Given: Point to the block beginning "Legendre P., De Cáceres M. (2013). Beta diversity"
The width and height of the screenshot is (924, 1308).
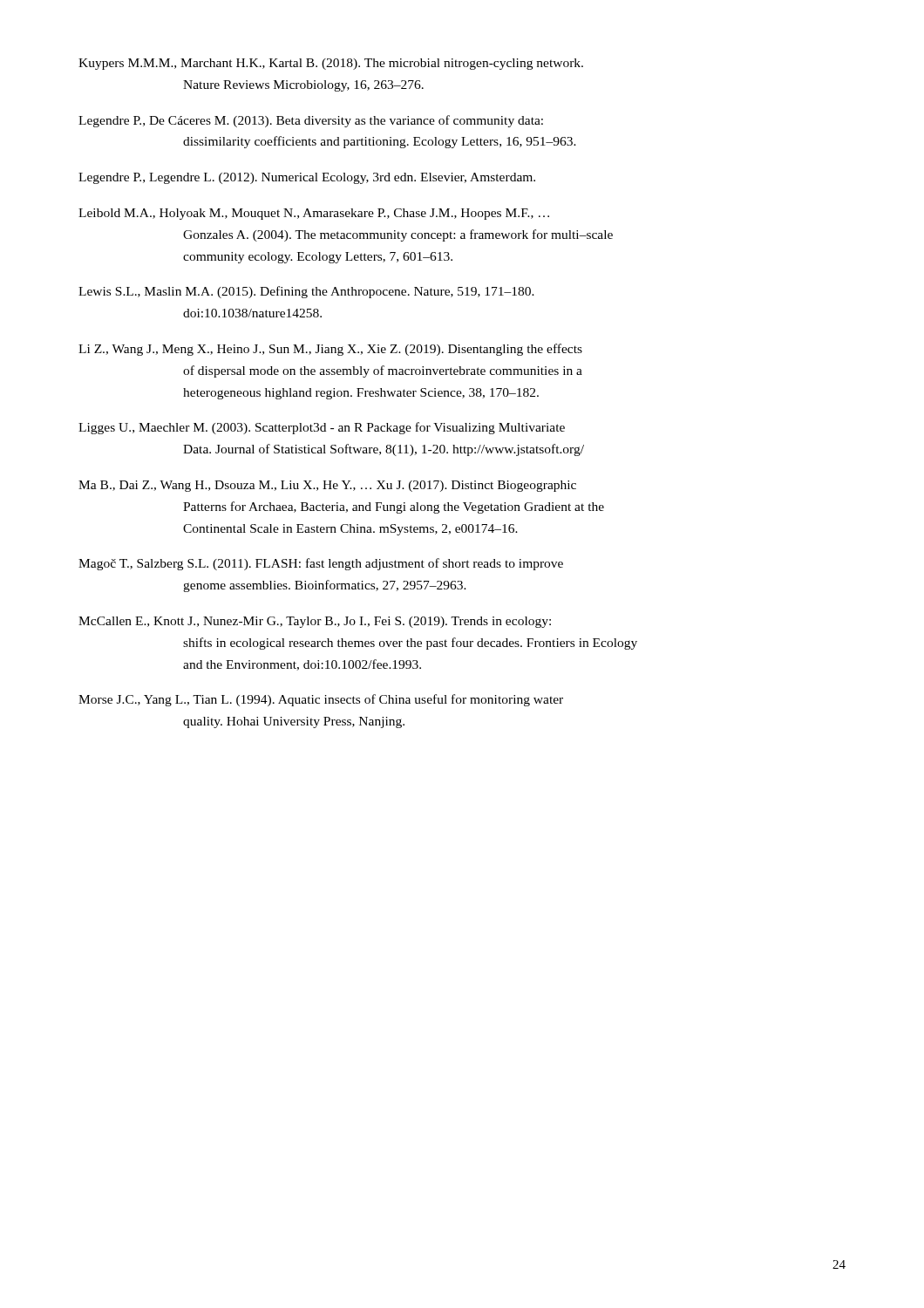Looking at the screenshot, I should coord(462,132).
